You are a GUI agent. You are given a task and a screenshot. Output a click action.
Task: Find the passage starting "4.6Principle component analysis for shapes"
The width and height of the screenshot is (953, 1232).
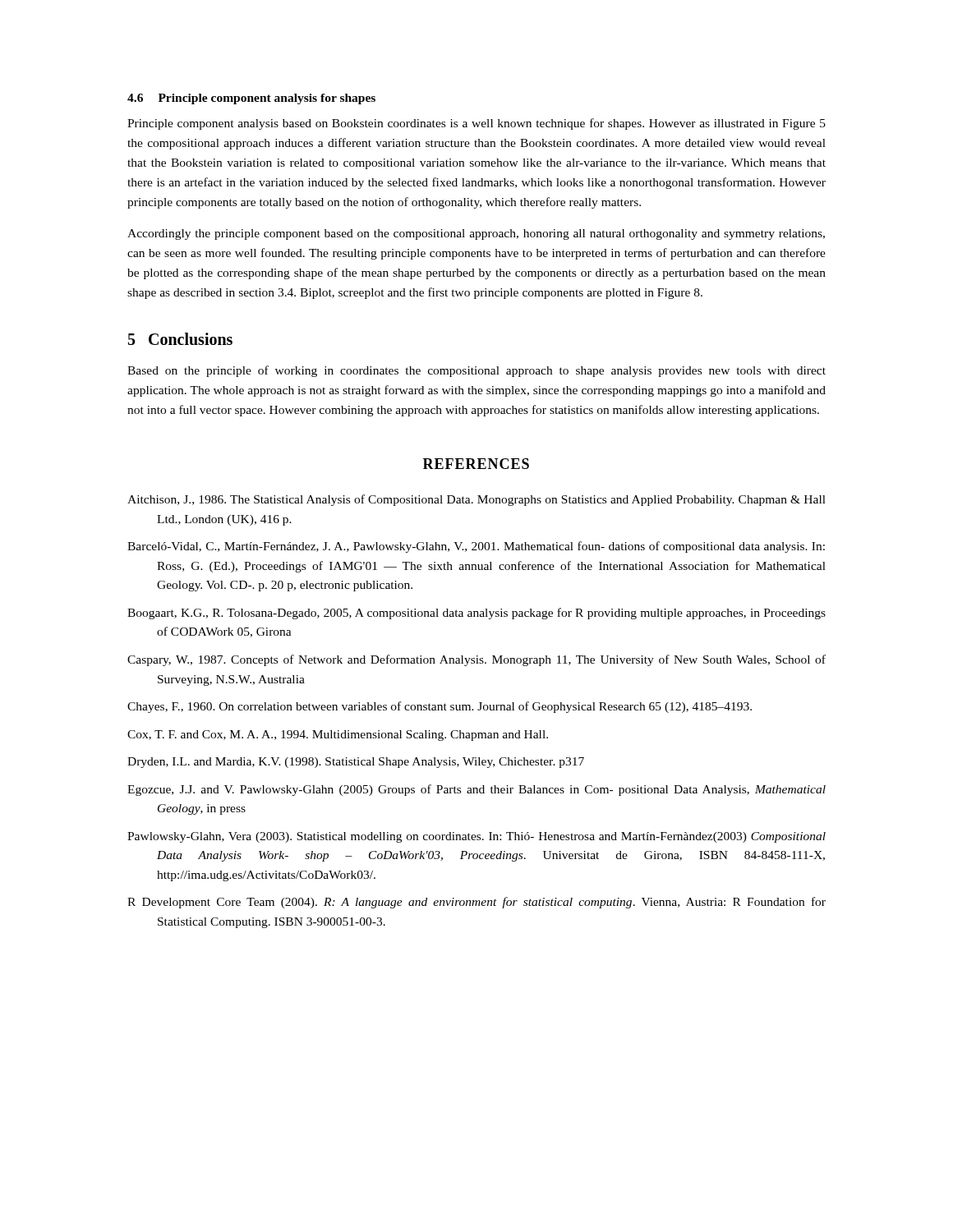(x=251, y=97)
